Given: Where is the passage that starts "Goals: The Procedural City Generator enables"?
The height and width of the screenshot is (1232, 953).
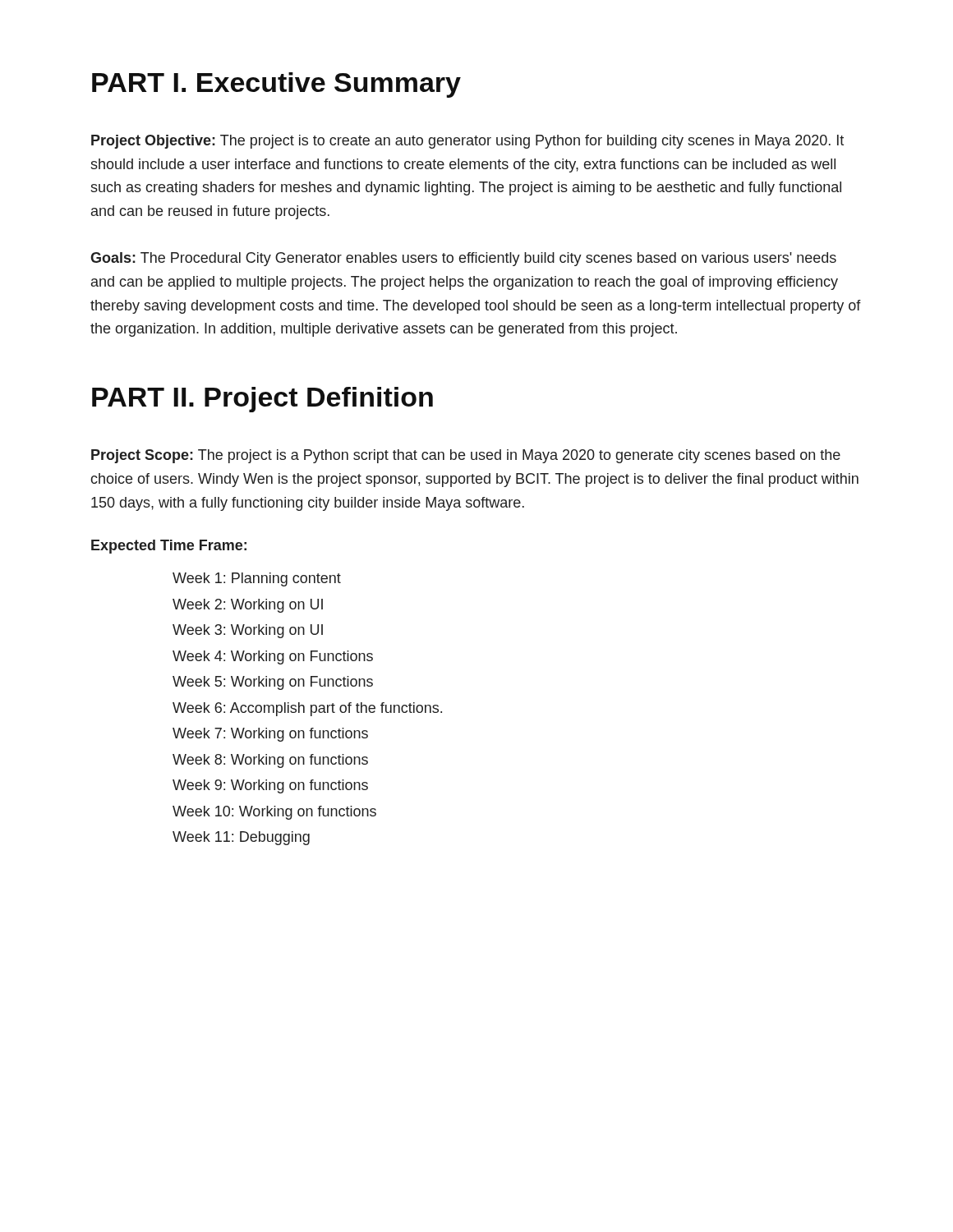Looking at the screenshot, I should [475, 293].
